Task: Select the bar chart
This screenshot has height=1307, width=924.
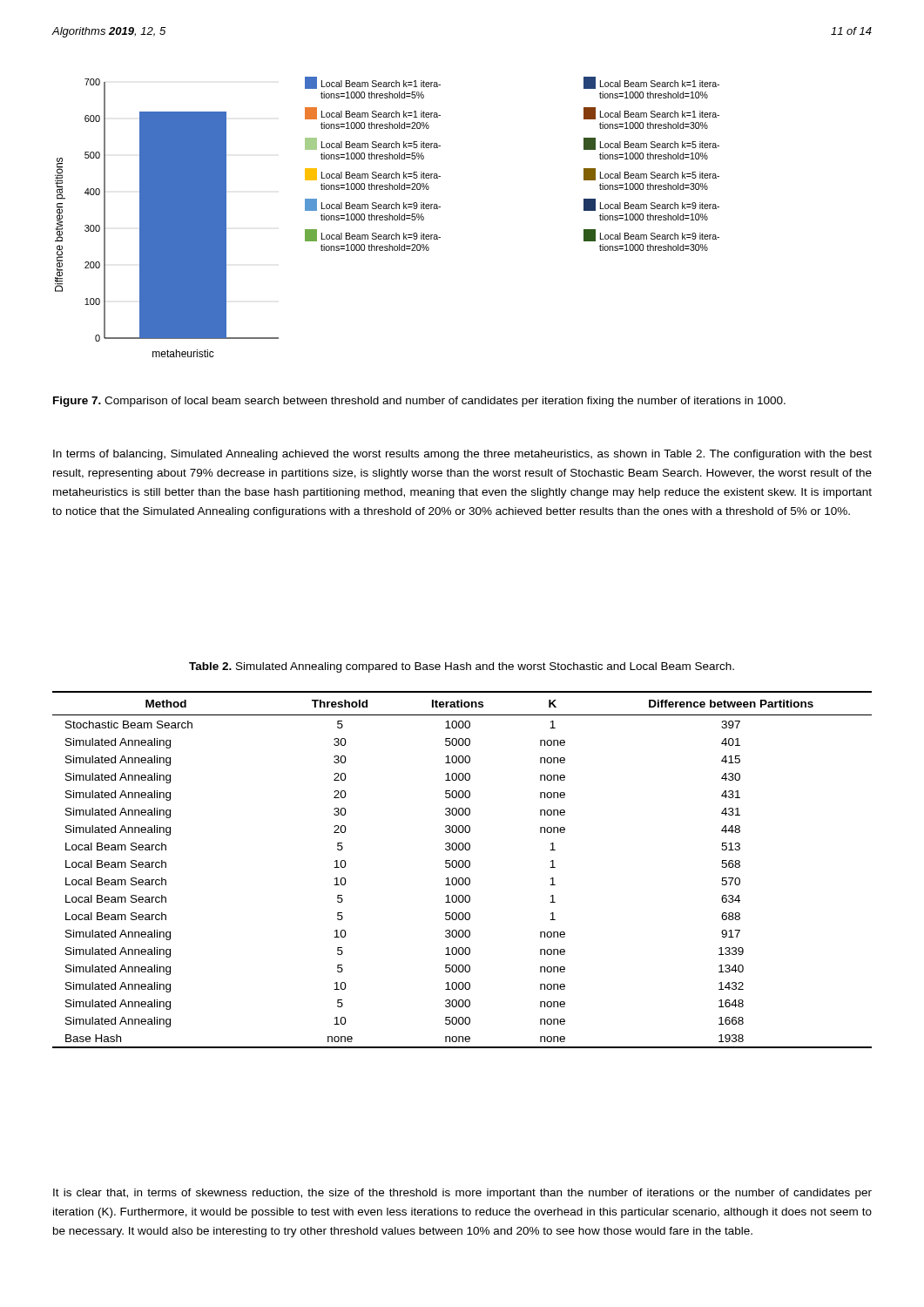Action: (x=462, y=220)
